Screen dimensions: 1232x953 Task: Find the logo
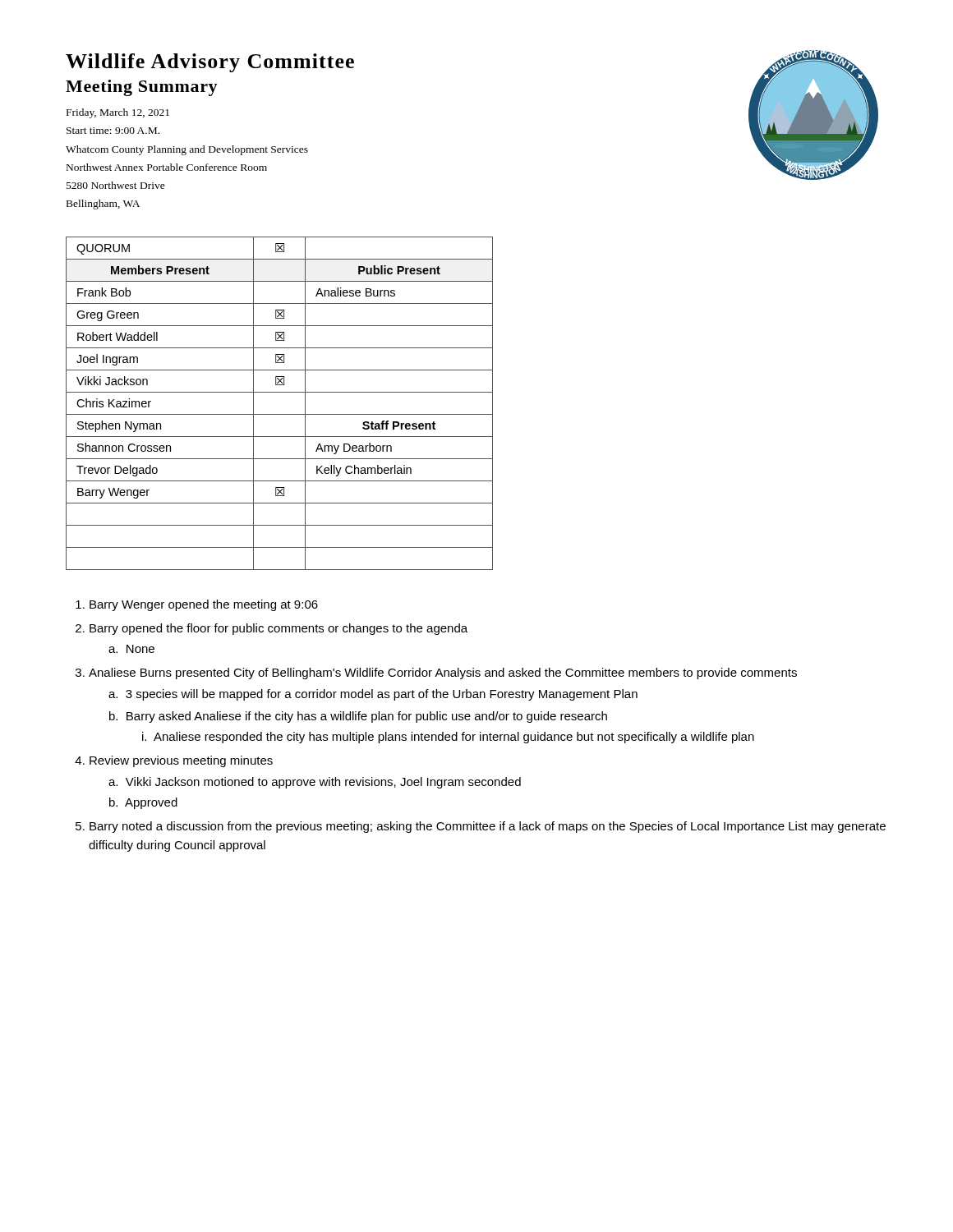[x=813, y=115]
